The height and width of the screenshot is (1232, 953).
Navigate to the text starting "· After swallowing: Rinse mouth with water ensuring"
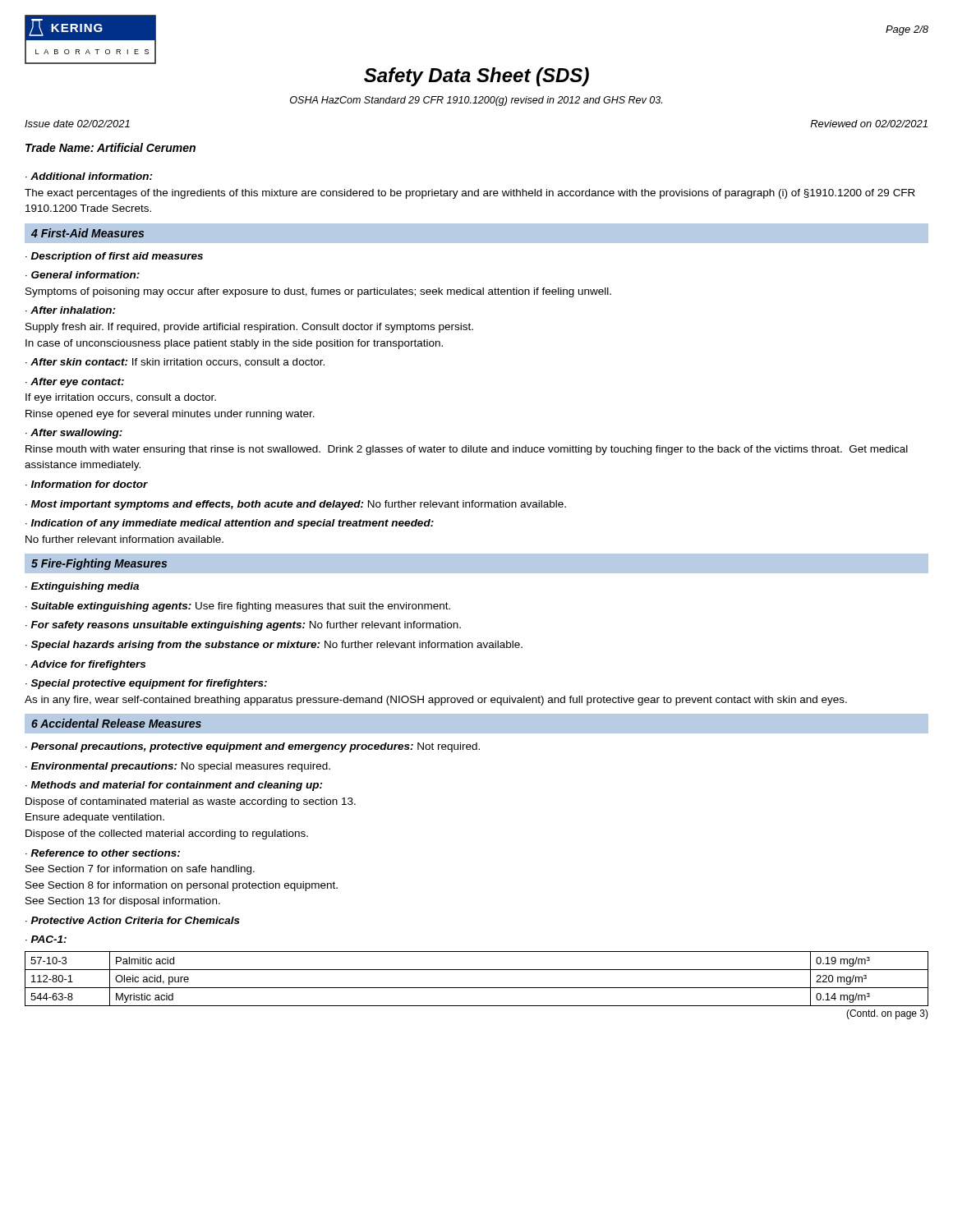466,449
